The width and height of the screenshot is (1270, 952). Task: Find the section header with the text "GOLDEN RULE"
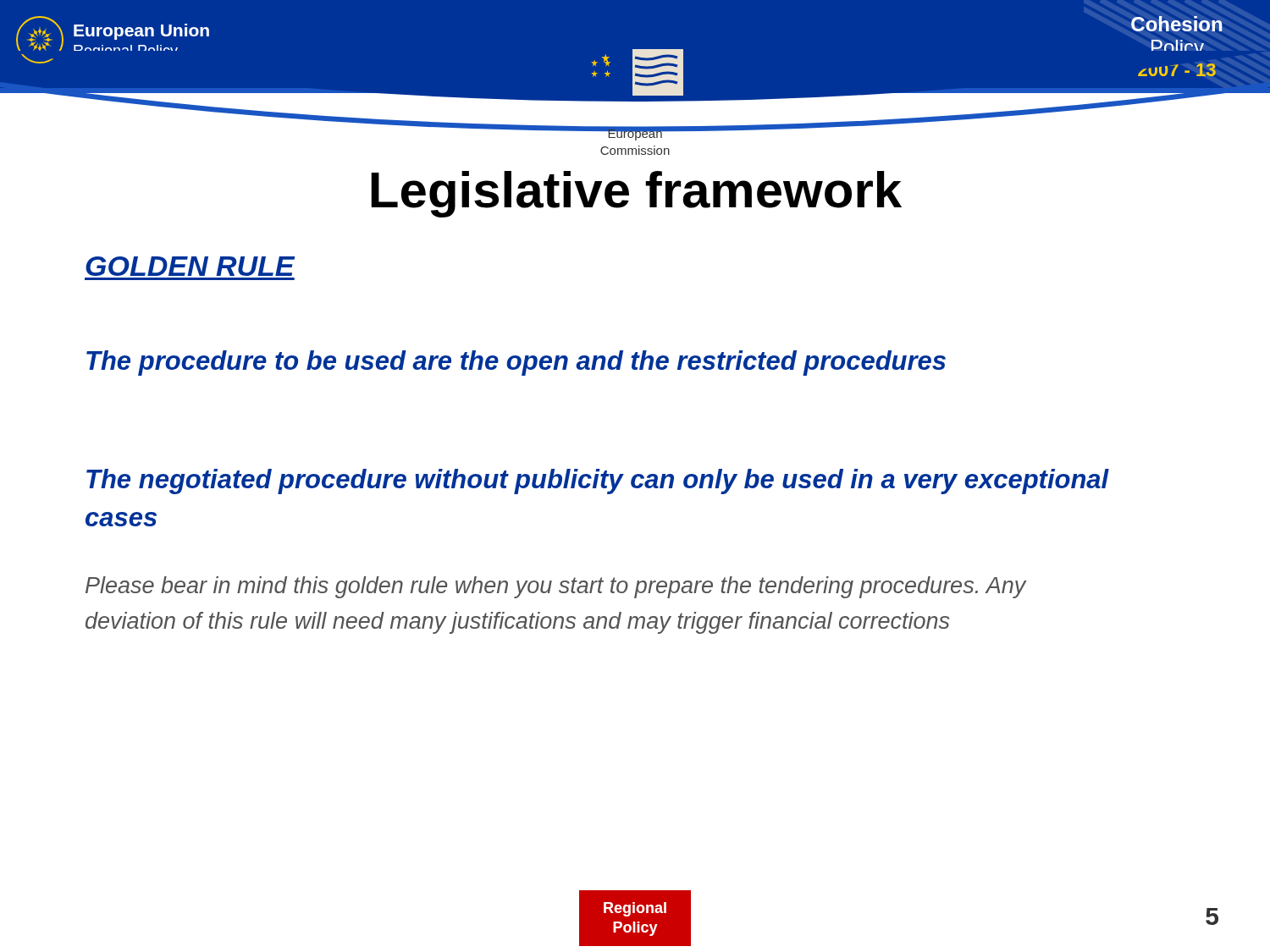[x=189, y=266]
